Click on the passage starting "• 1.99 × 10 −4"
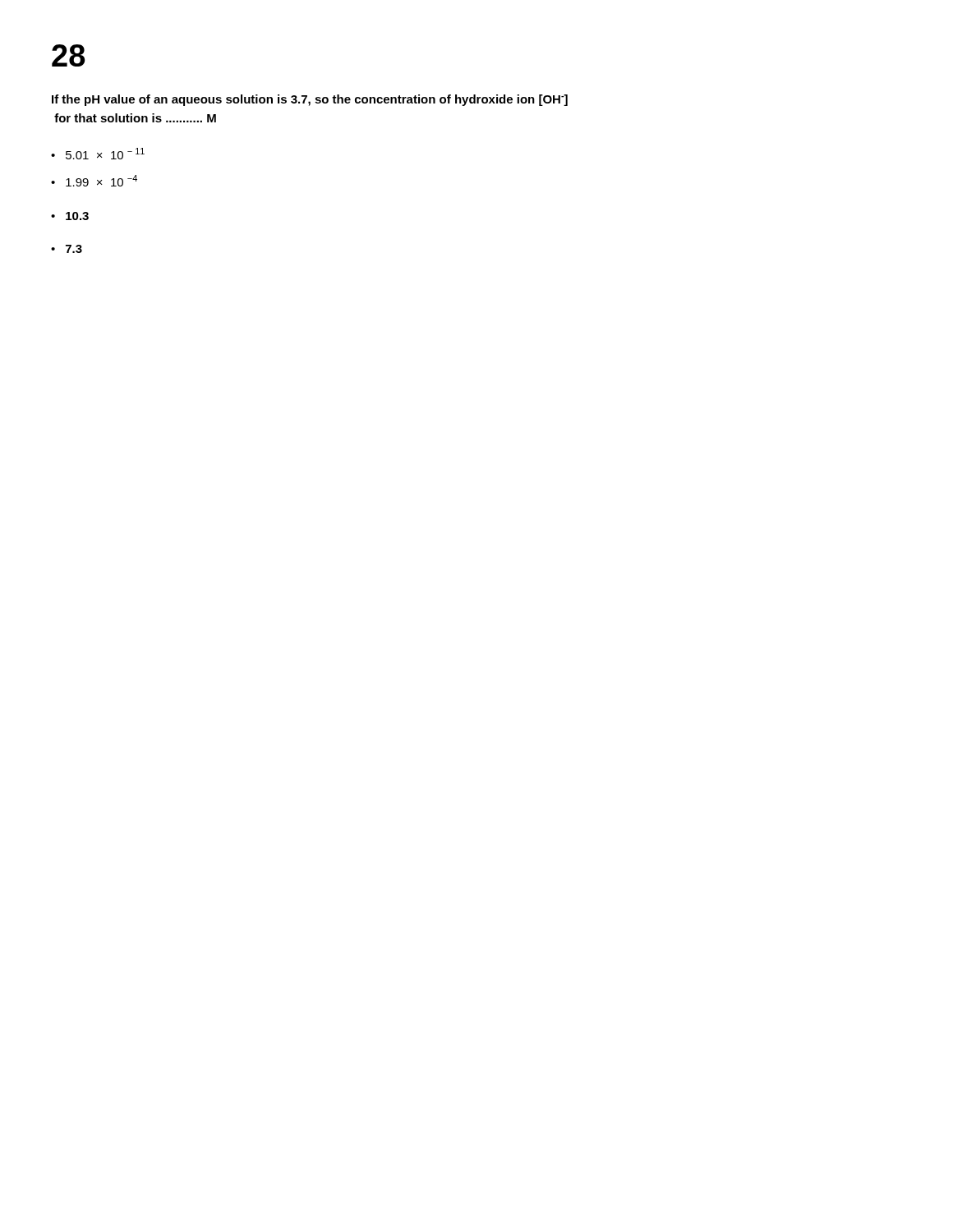Screen dimensions: 1232x953 (94, 182)
